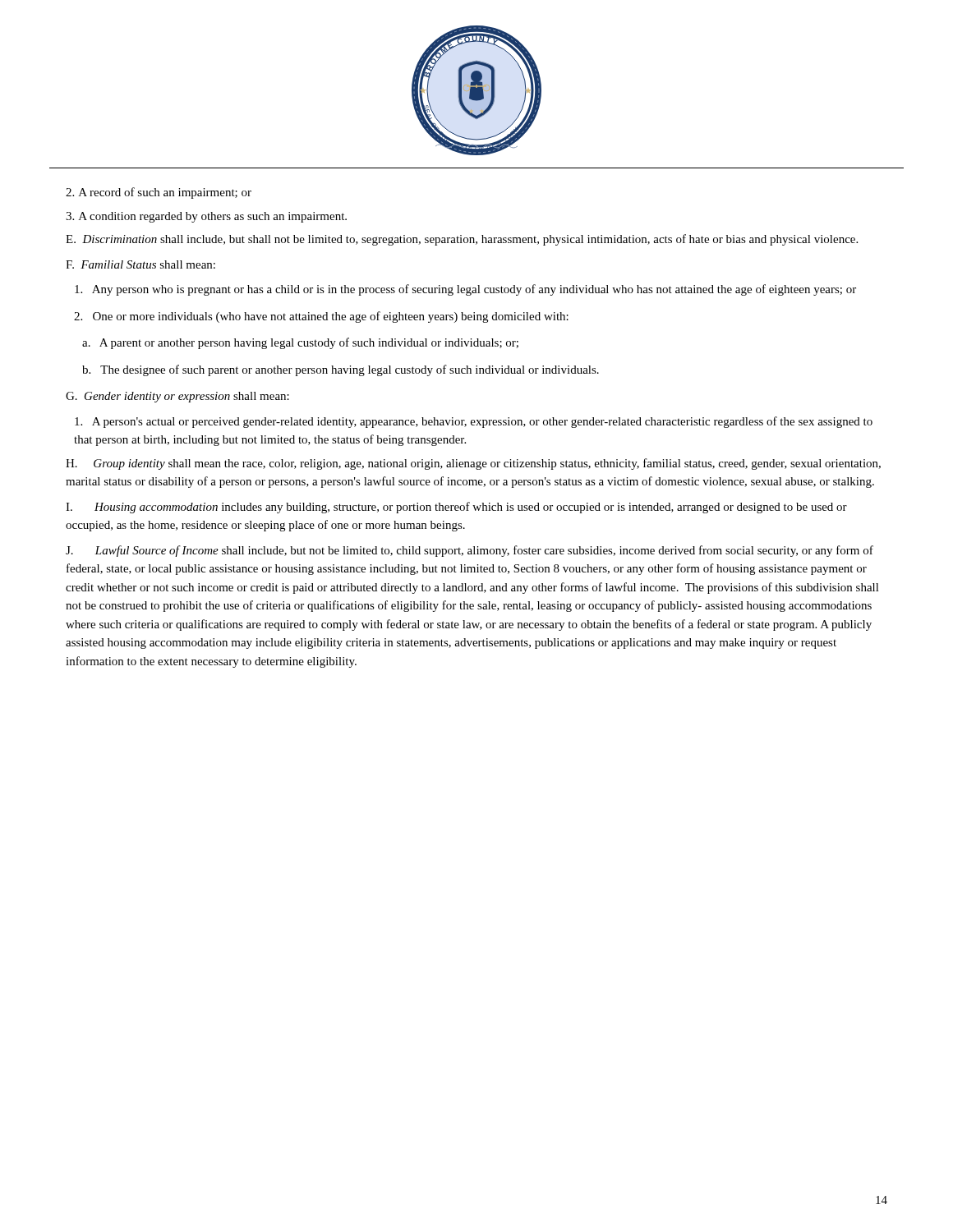Screen dimensions: 1232x953
Task: Select the text block containing "E. Discrimination shall"
Action: [x=462, y=239]
